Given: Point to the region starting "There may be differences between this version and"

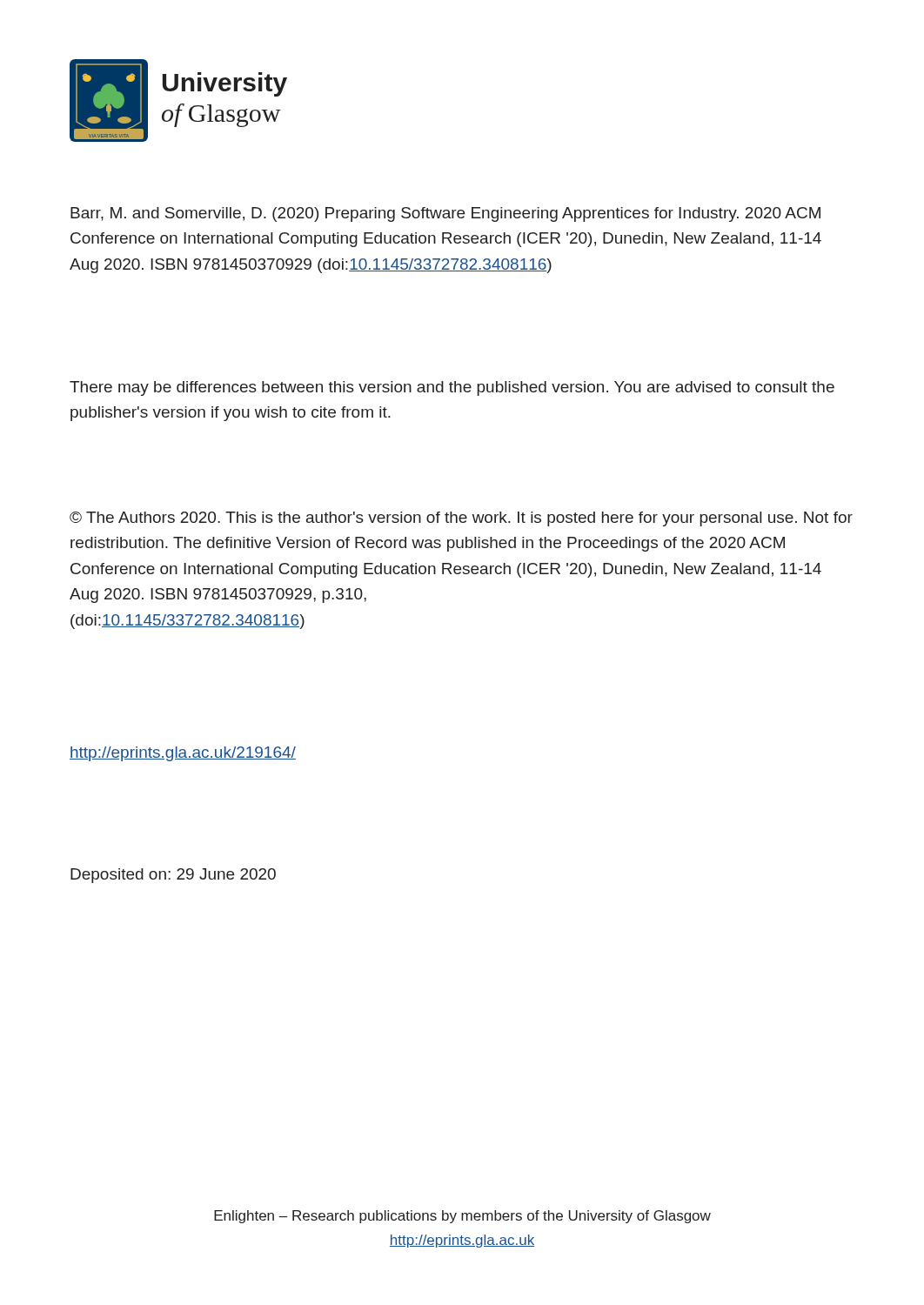Looking at the screenshot, I should point(452,400).
